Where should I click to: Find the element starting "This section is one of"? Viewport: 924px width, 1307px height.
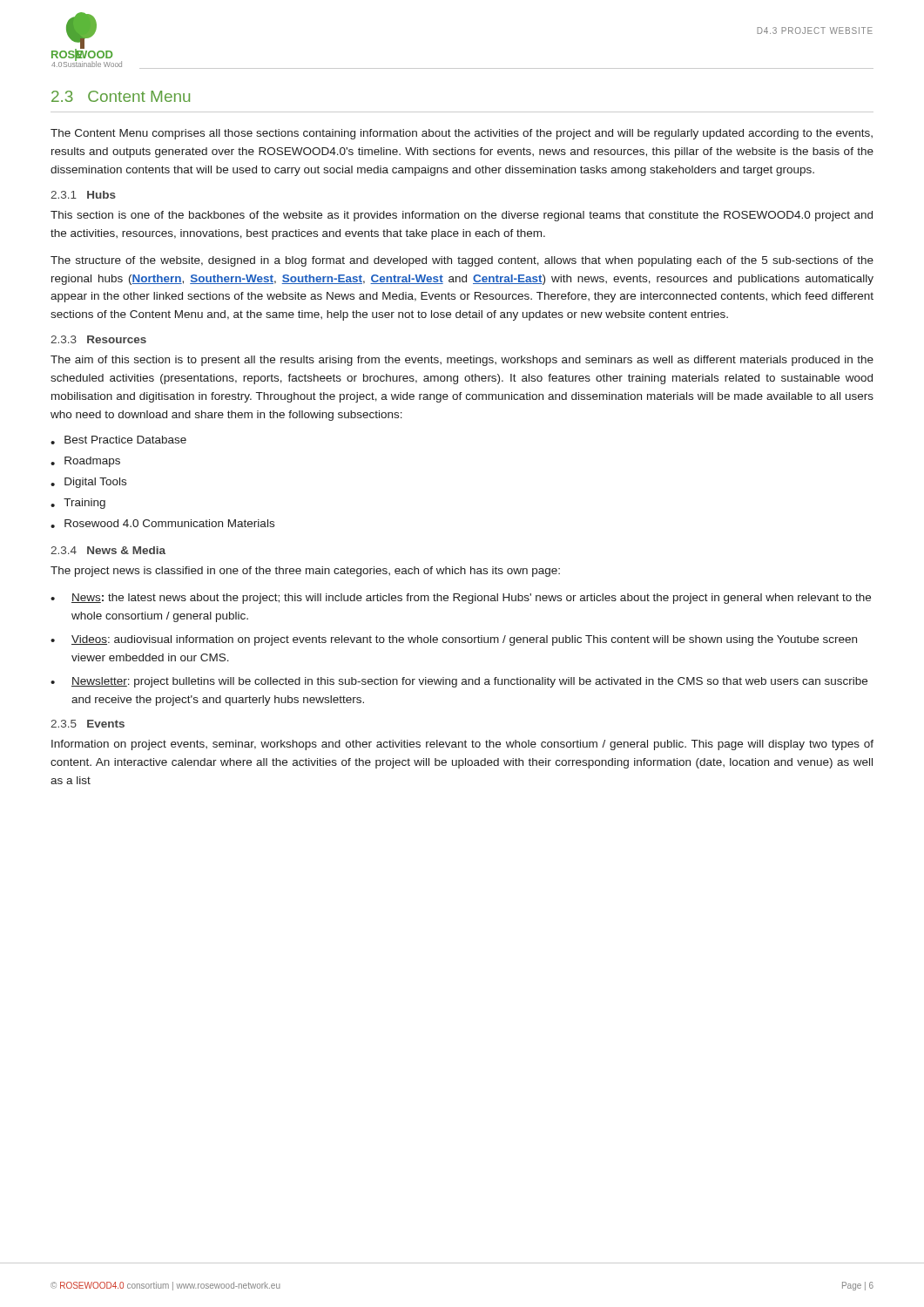[462, 224]
